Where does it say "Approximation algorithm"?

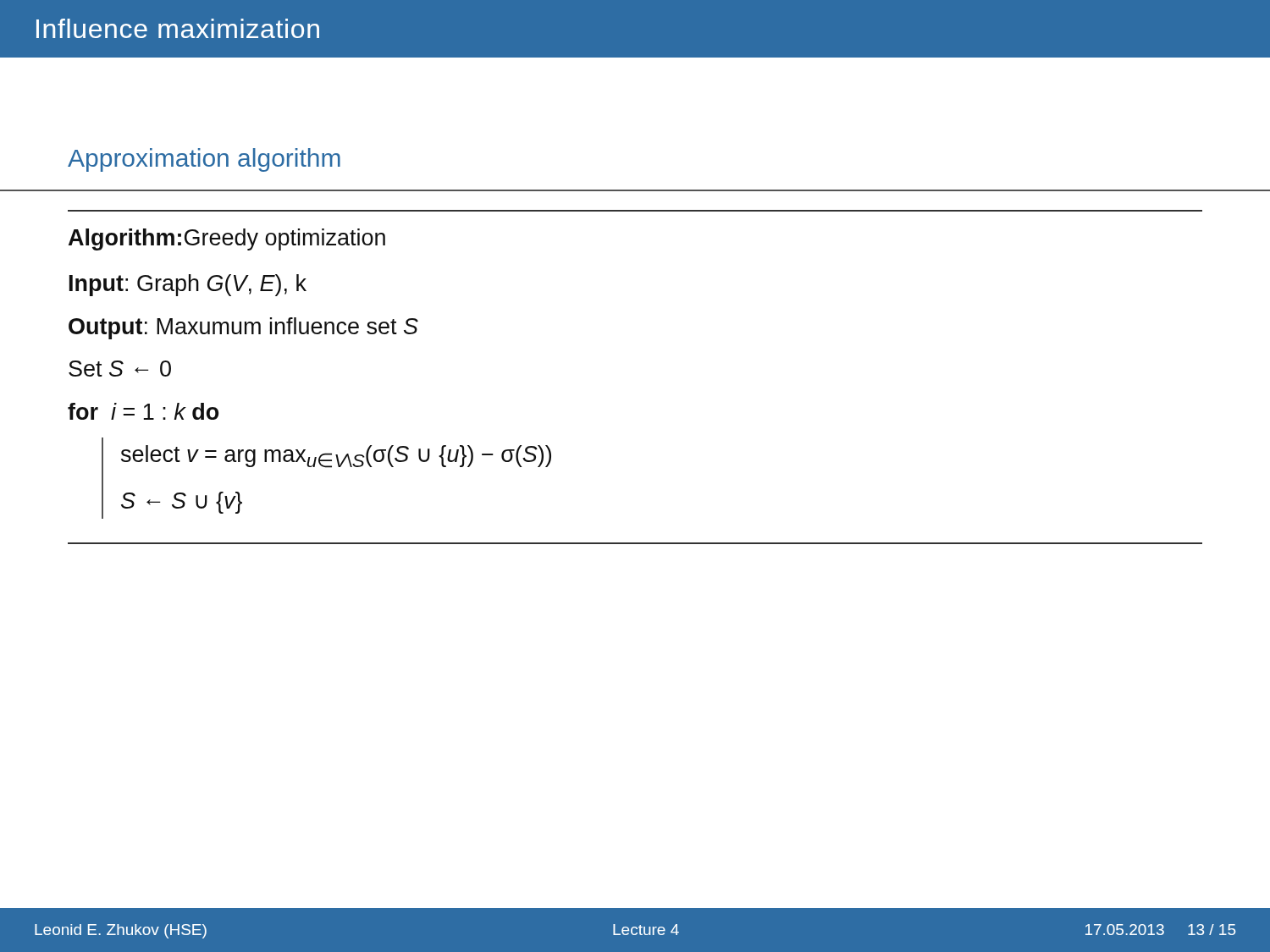[x=205, y=158]
